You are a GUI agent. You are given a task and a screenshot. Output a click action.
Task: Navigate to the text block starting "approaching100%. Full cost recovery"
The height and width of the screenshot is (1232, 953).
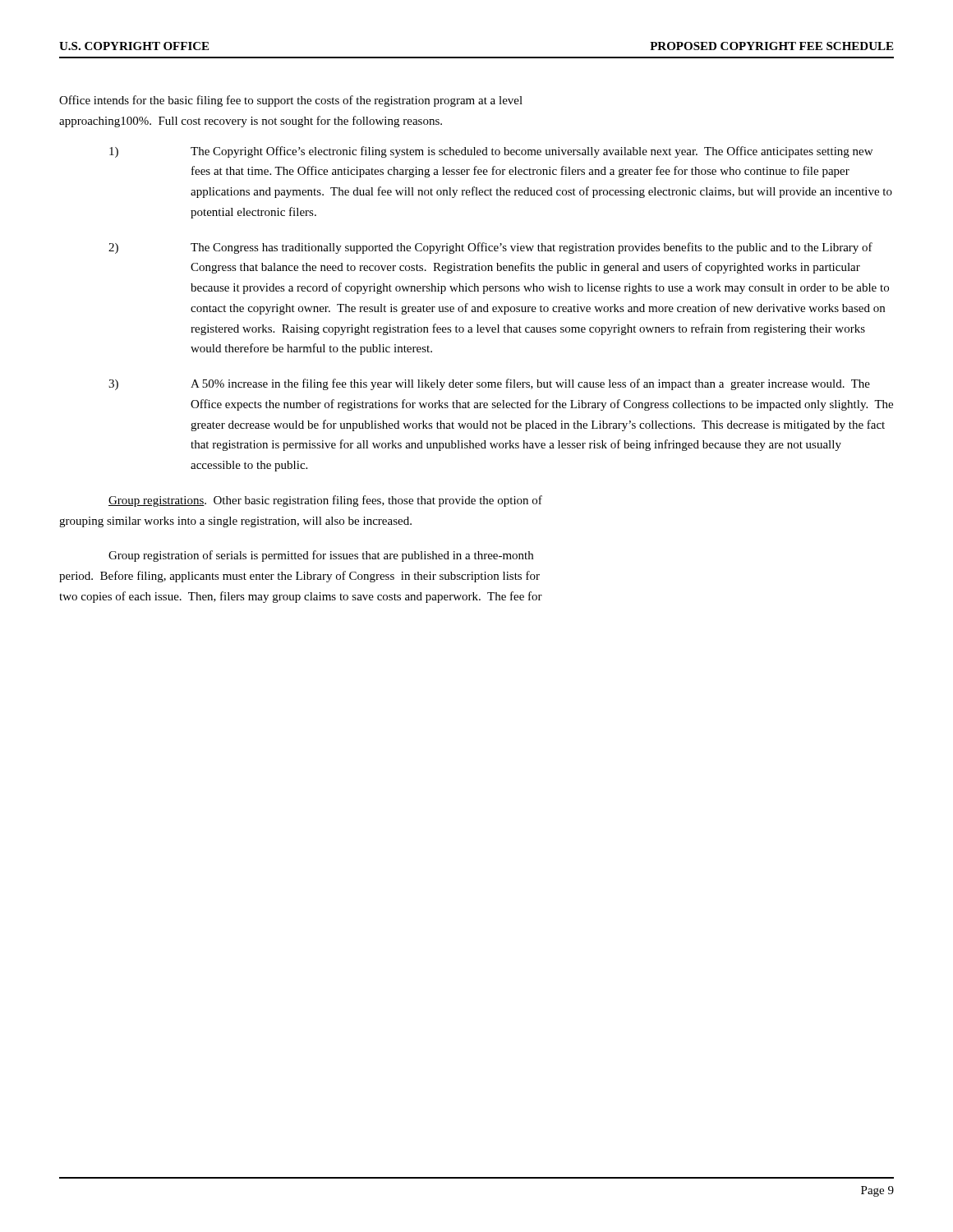pyautogui.click(x=251, y=121)
